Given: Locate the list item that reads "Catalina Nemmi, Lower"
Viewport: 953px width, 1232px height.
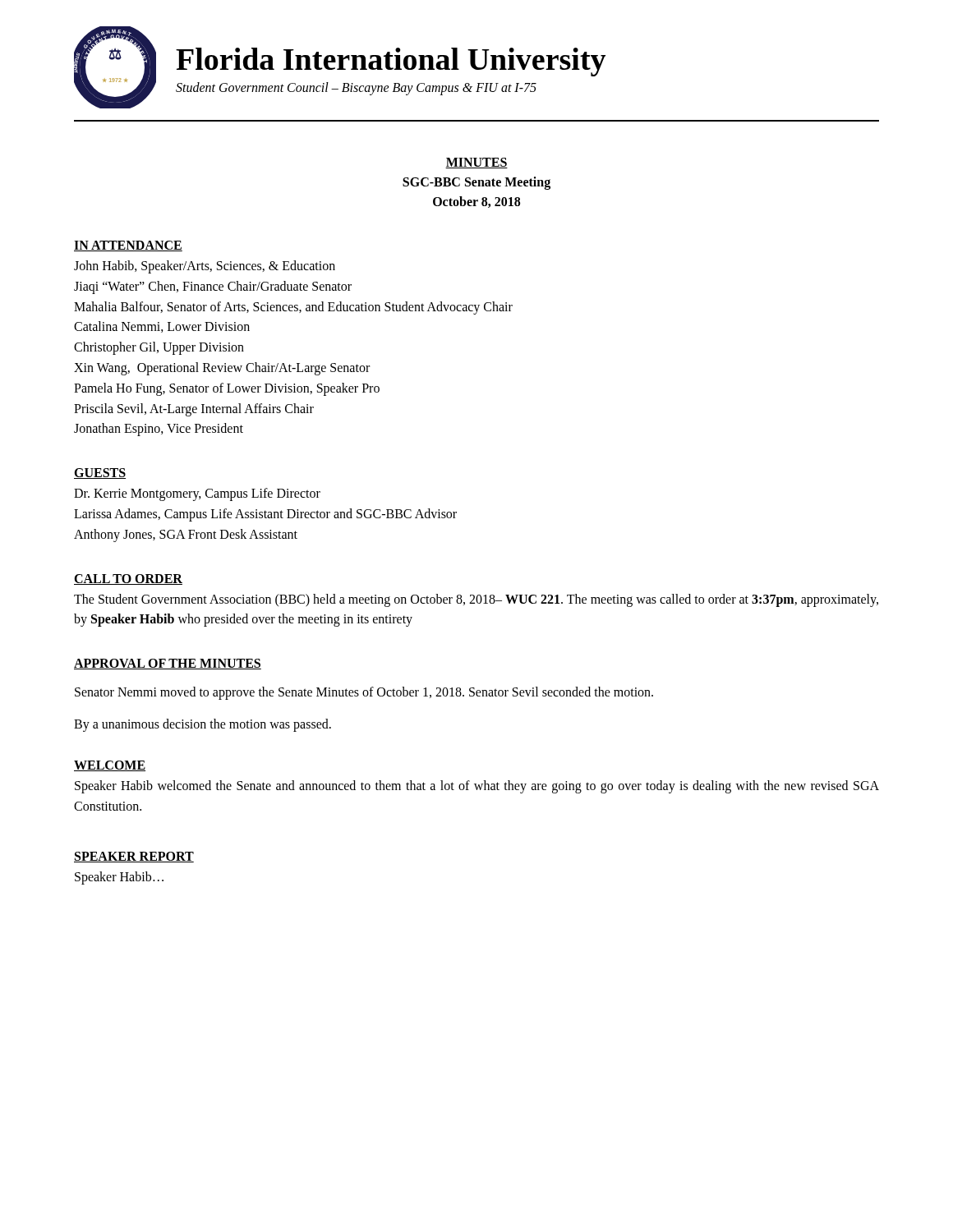Looking at the screenshot, I should 162,327.
